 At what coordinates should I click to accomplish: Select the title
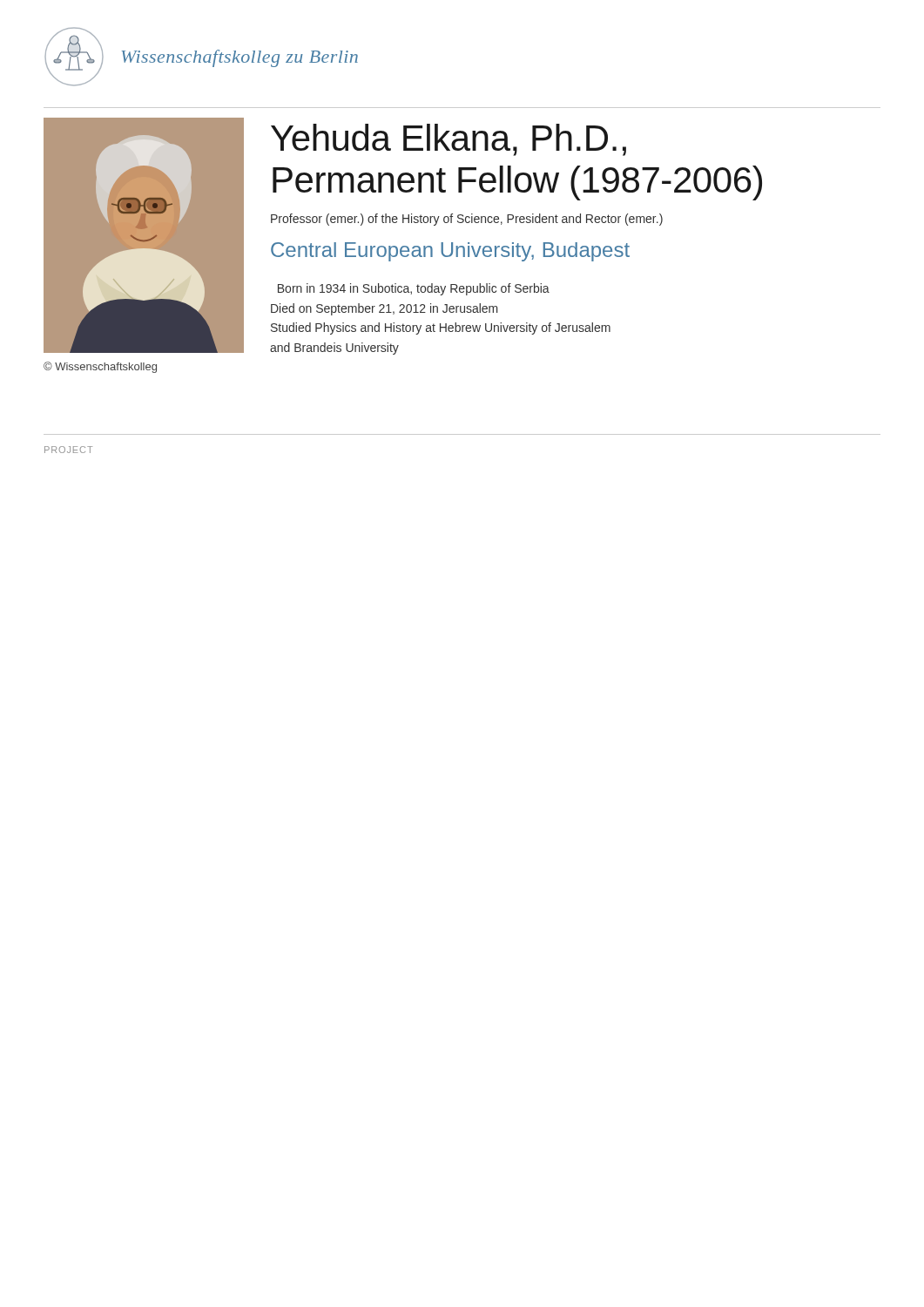517,159
